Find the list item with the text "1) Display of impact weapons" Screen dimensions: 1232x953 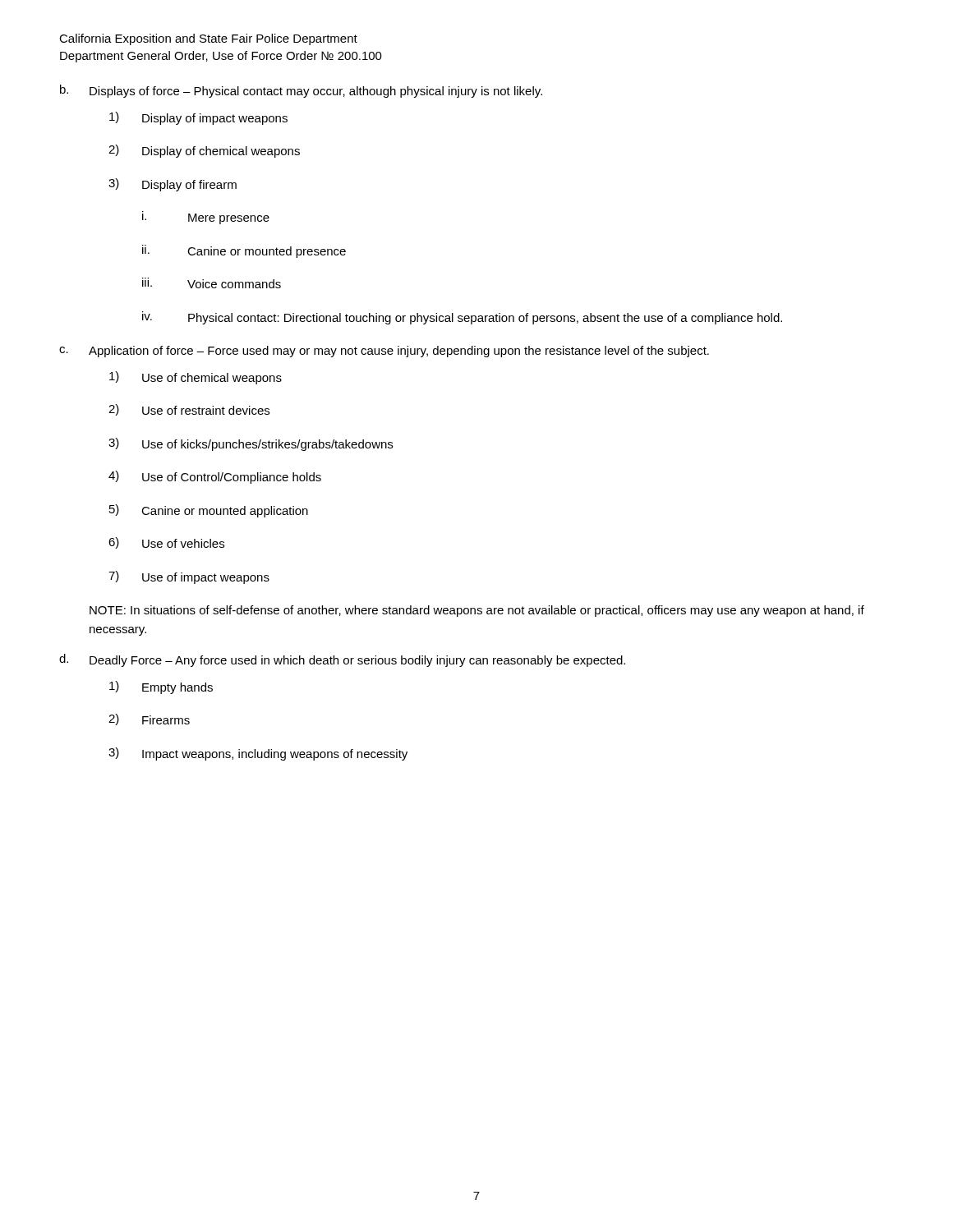click(x=198, y=118)
